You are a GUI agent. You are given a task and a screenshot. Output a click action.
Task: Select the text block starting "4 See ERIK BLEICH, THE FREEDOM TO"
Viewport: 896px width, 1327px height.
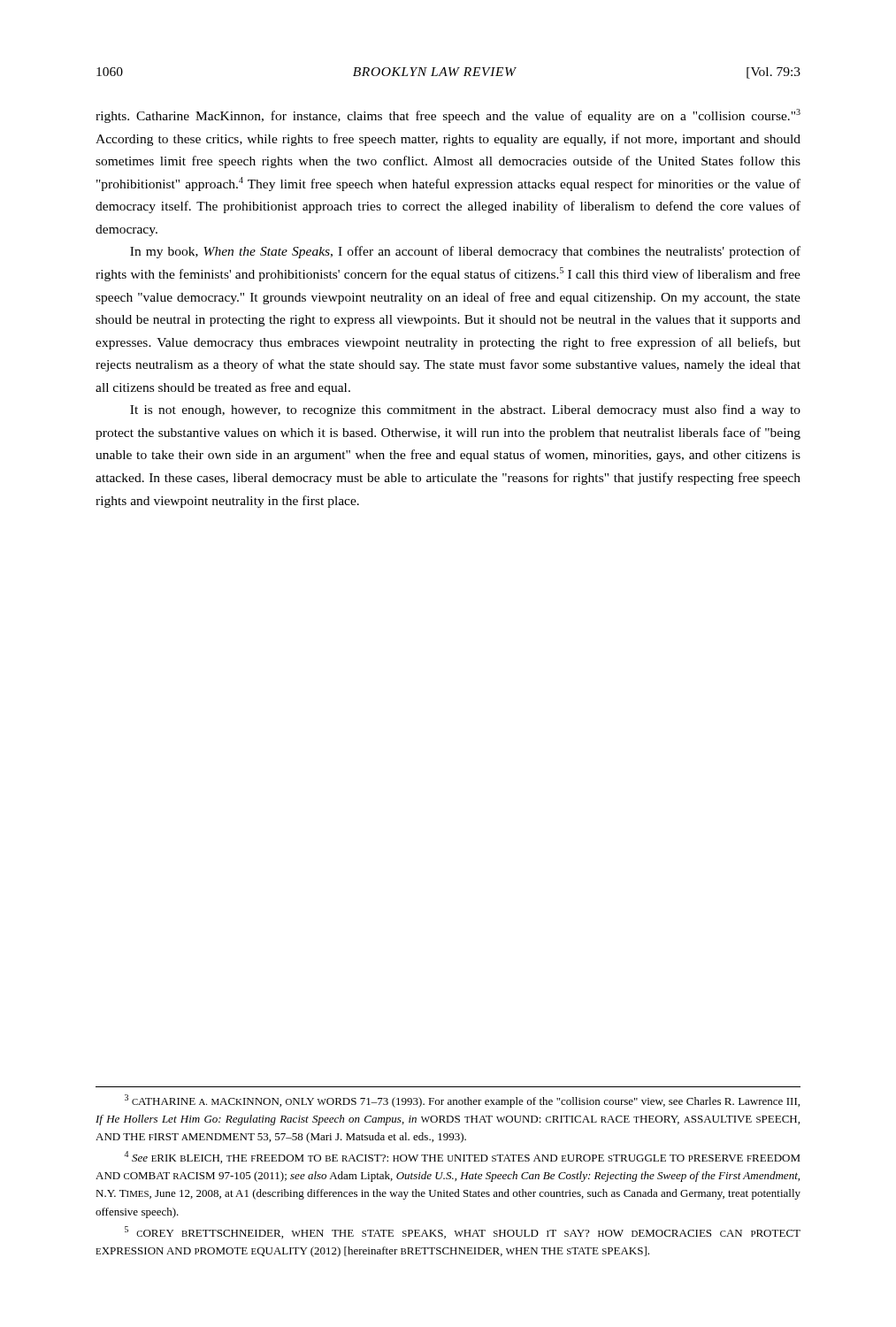(448, 1184)
